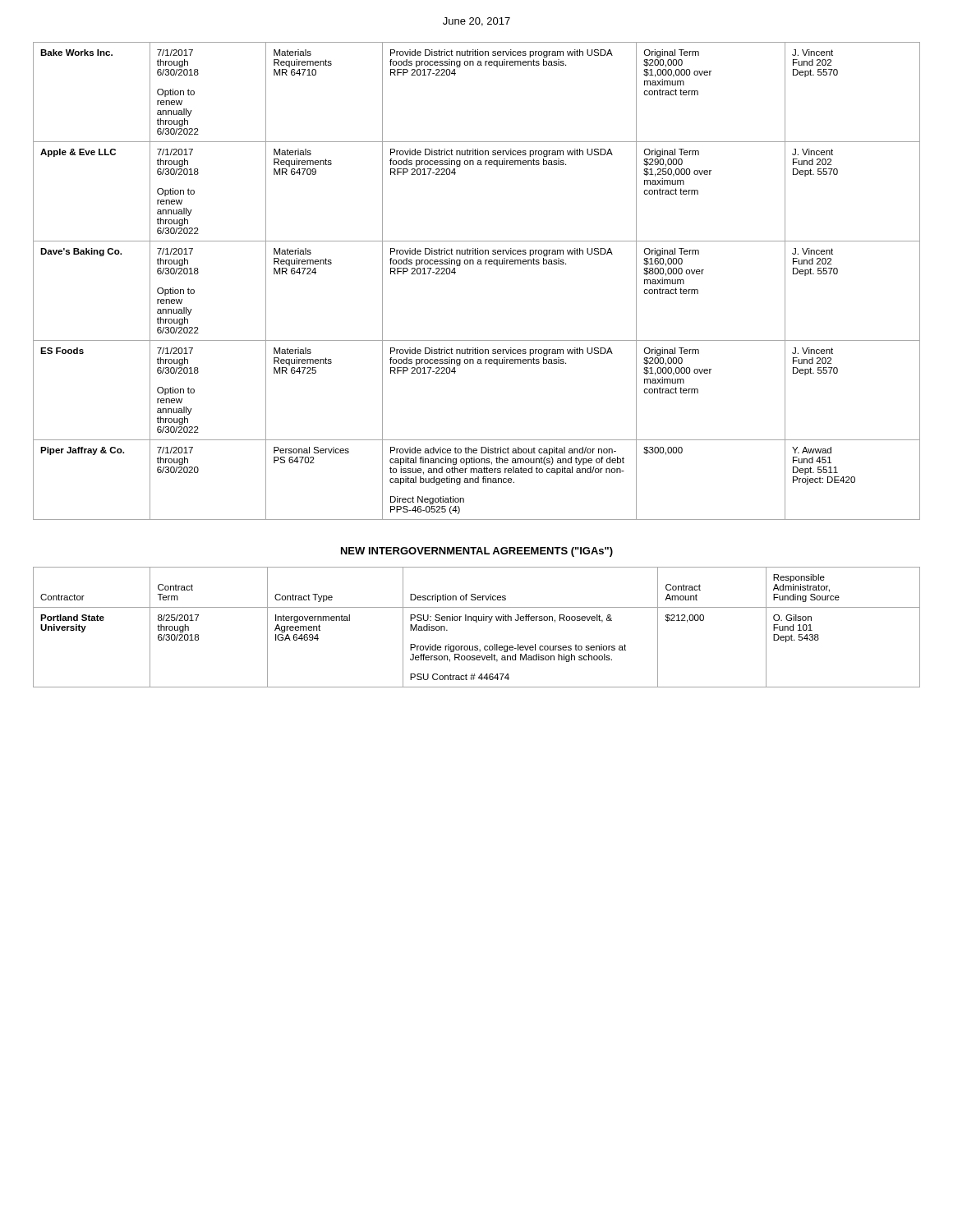
Task: Click on the text block starting "NEW INTERGOVERNMENTAL AGREEMENTS ("IGAs")"
Action: point(476,551)
